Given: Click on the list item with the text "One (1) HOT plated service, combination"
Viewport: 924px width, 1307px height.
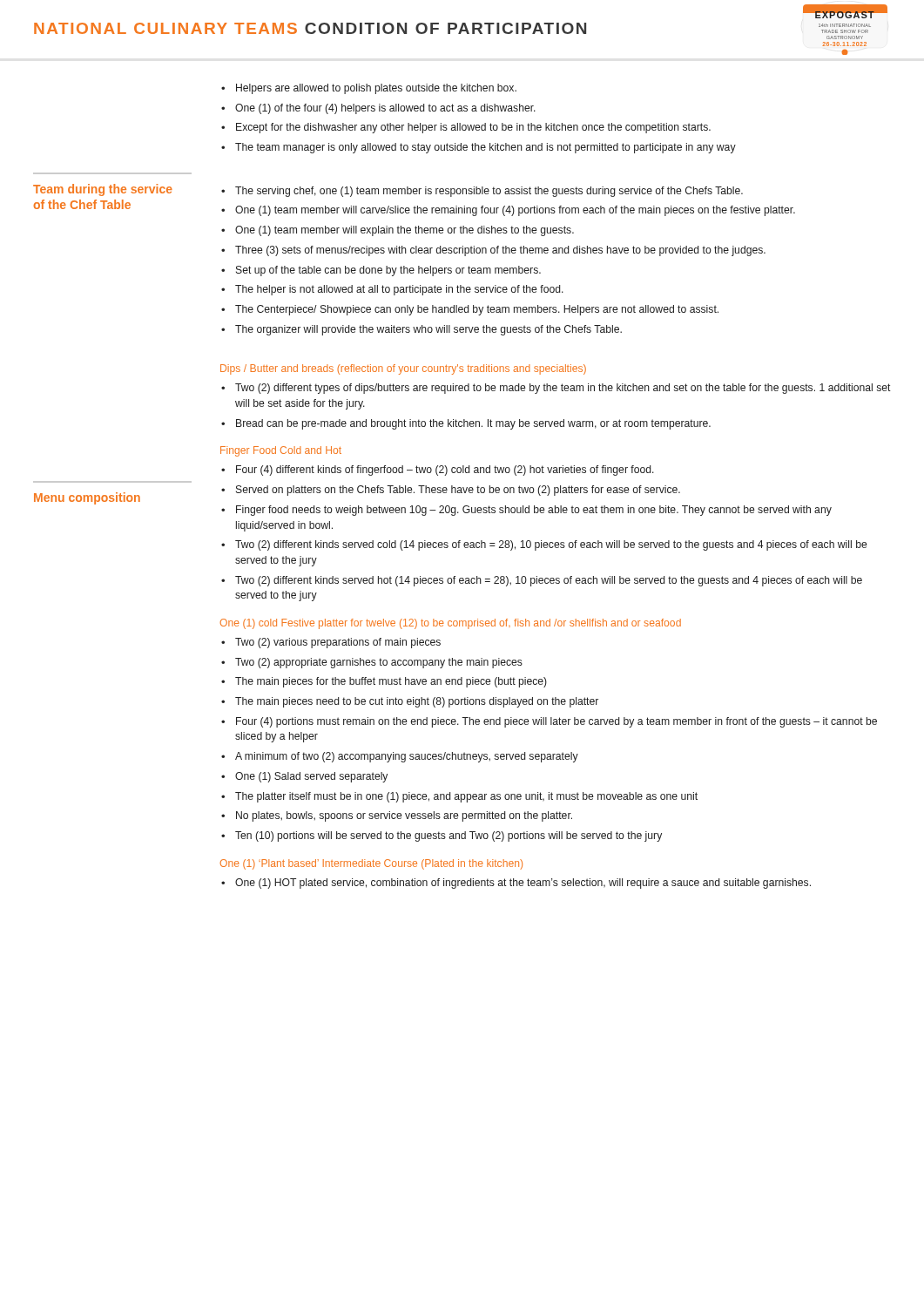Looking at the screenshot, I should pyautogui.click(x=523, y=882).
